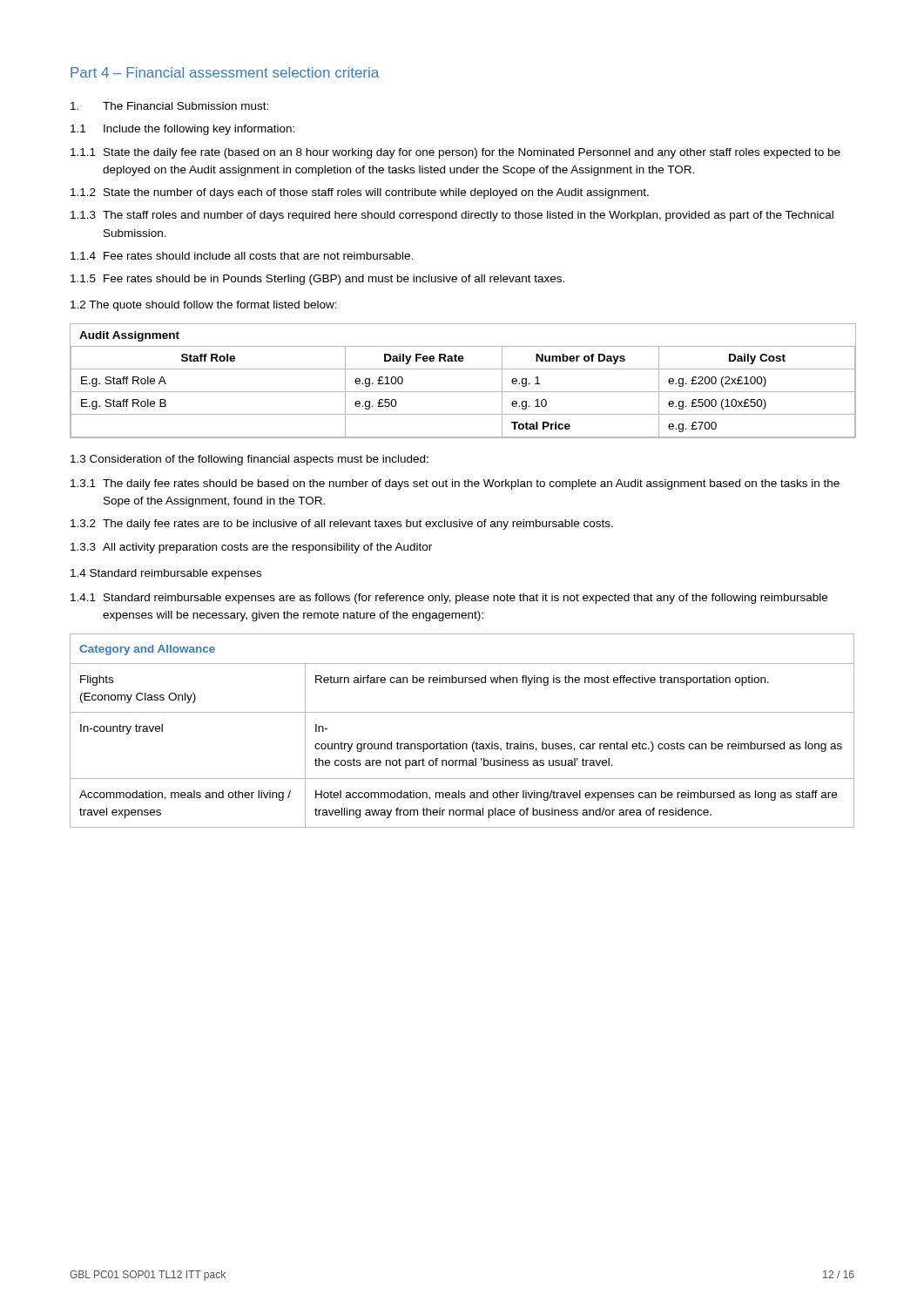
Task: Click where it says "The Financial Submission must:"
Action: tap(169, 106)
